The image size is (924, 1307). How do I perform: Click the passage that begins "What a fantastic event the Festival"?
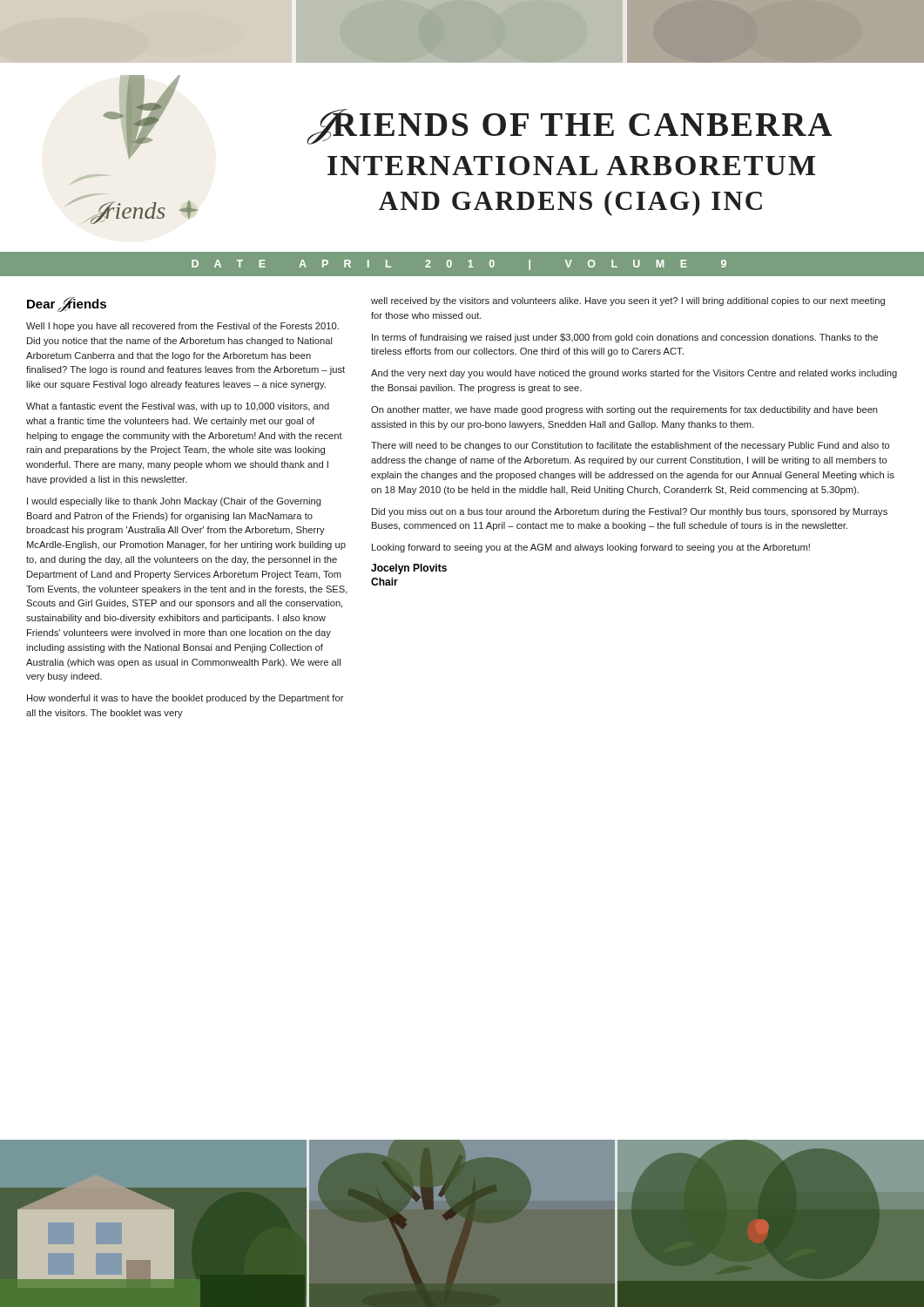pyautogui.click(x=184, y=443)
